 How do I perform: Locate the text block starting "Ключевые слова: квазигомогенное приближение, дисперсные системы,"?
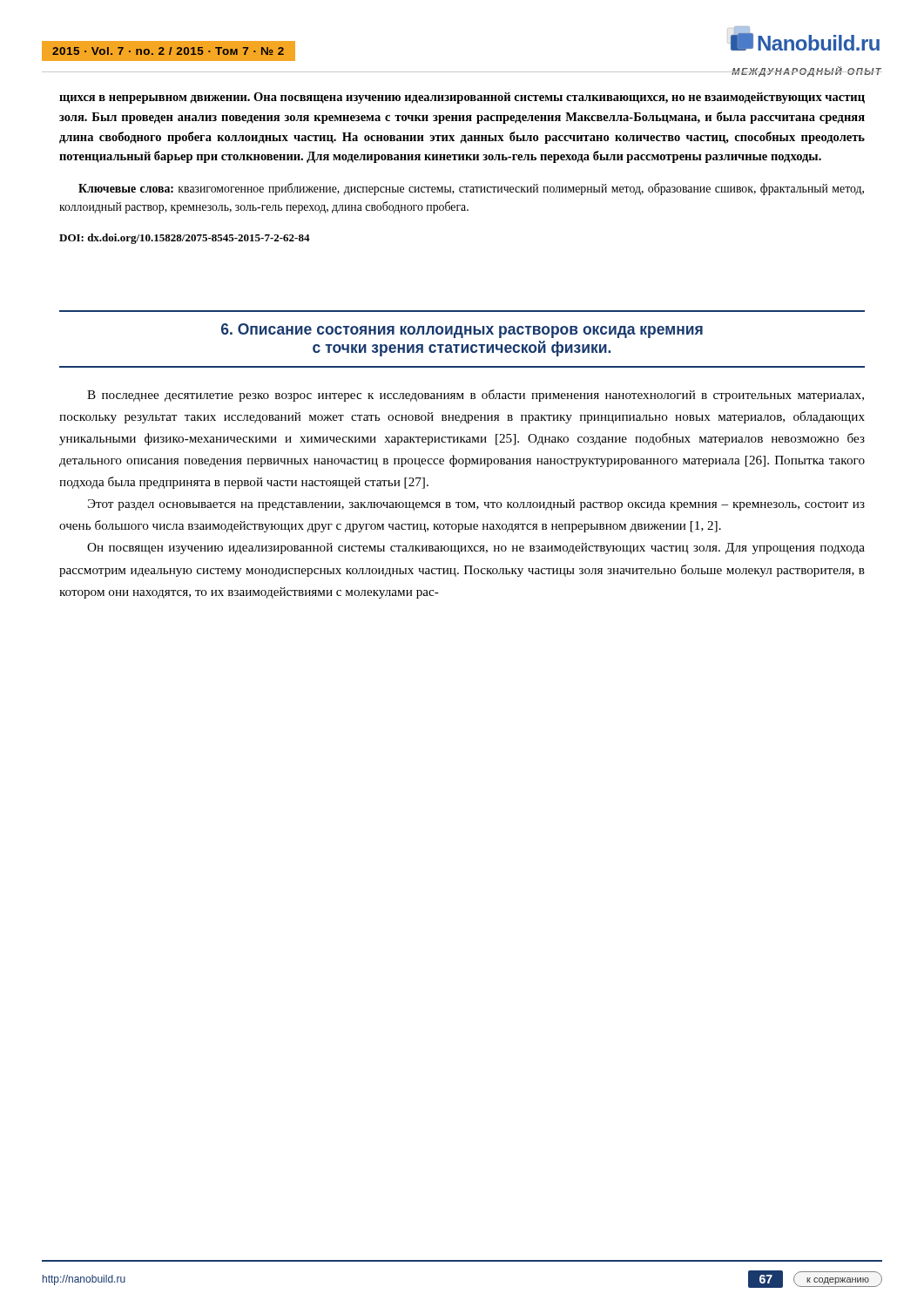click(x=462, y=198)
